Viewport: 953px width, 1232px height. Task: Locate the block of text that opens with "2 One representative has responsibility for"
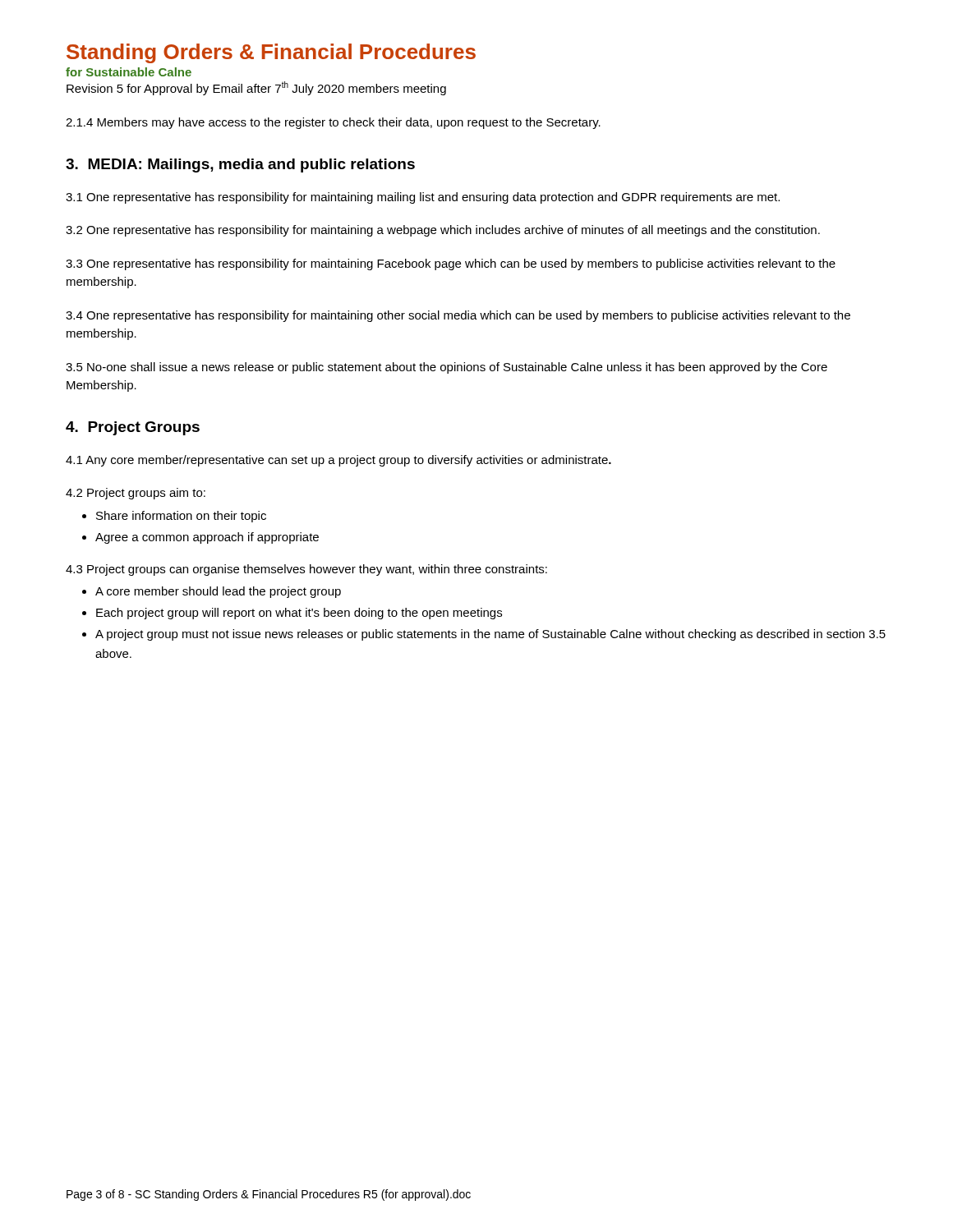(x=443, y=230)
